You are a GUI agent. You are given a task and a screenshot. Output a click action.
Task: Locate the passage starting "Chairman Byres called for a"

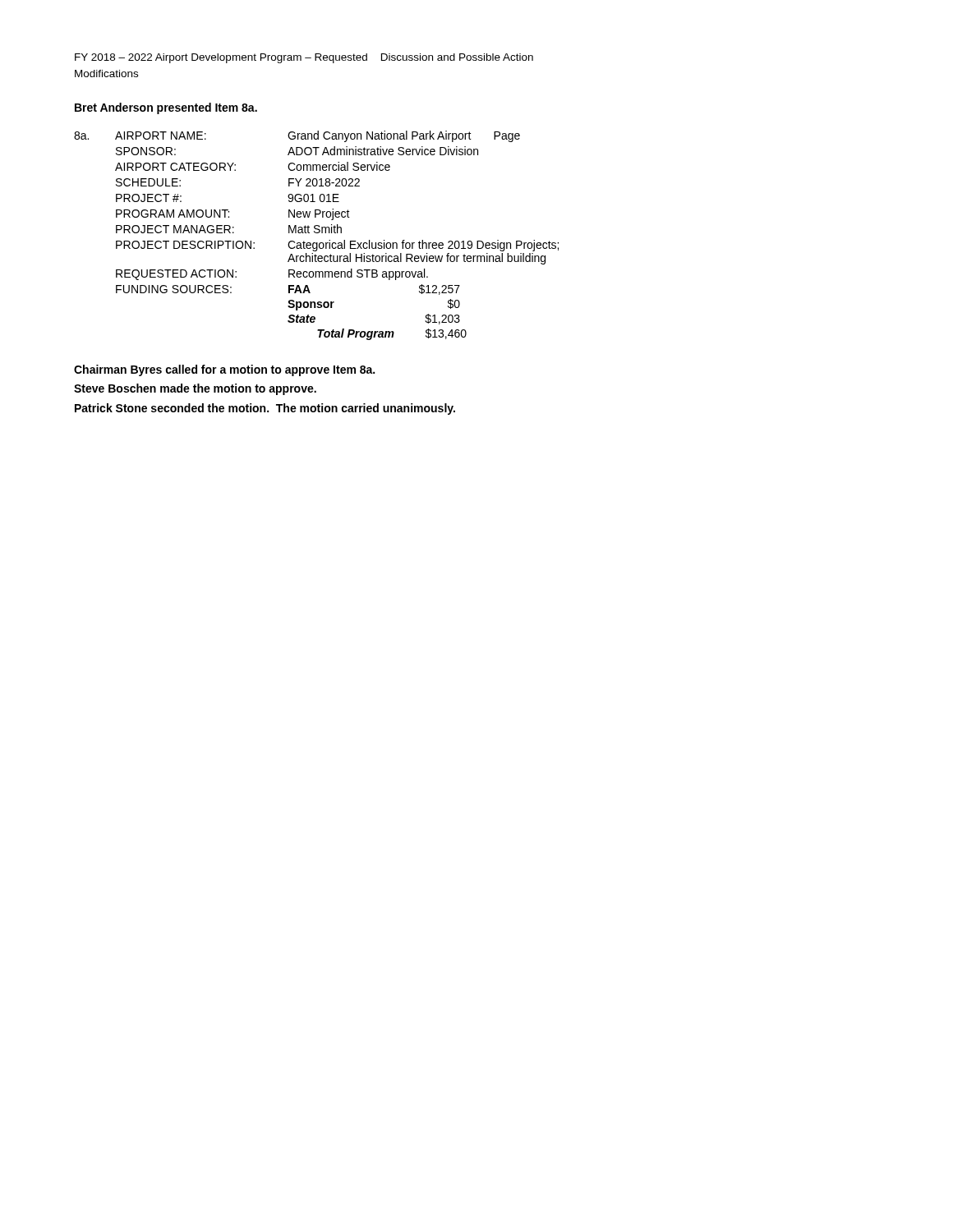pyautogui.click(x=265, y=389)
